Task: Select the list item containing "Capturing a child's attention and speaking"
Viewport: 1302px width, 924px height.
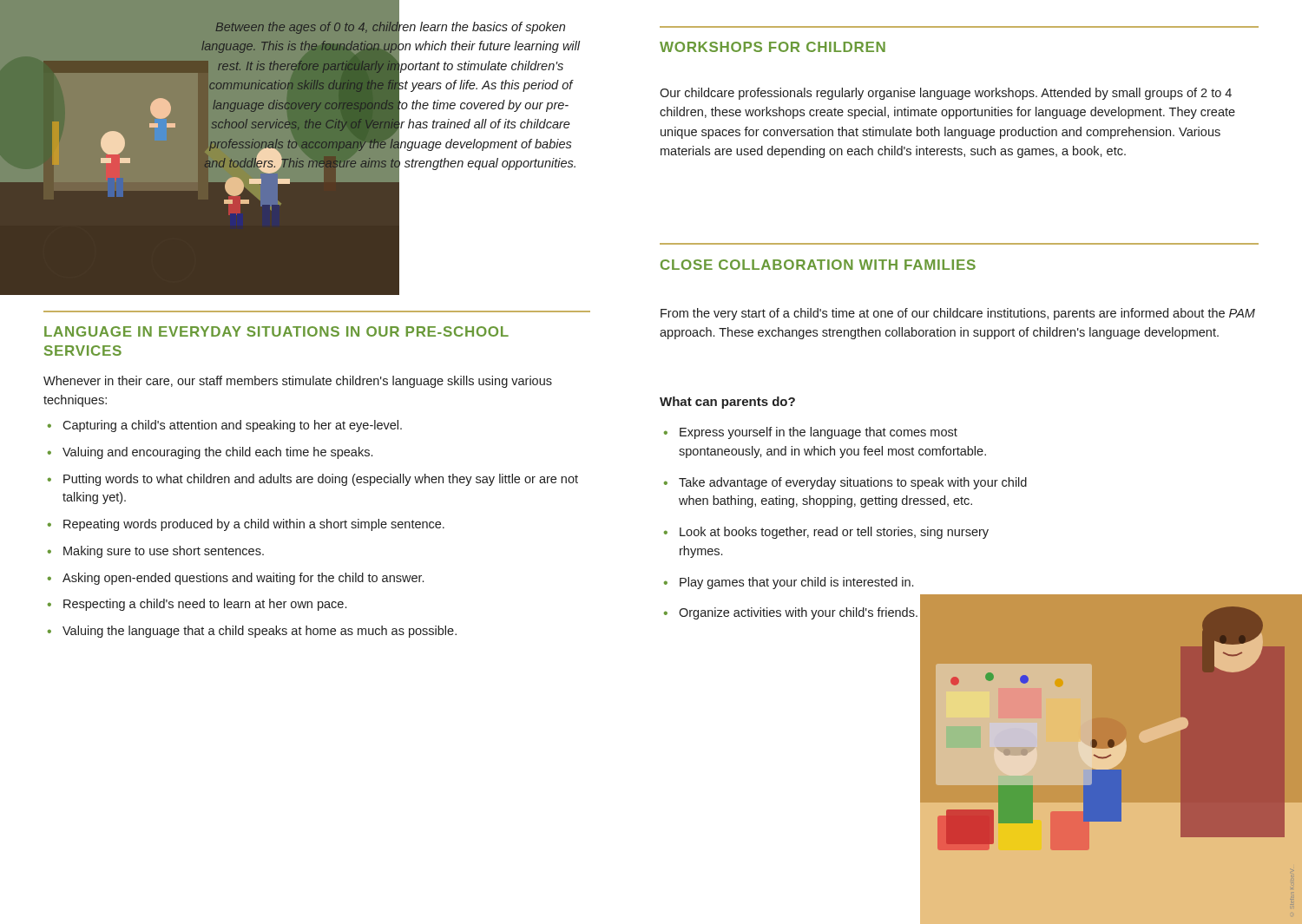Action: (x=233, y=425)
